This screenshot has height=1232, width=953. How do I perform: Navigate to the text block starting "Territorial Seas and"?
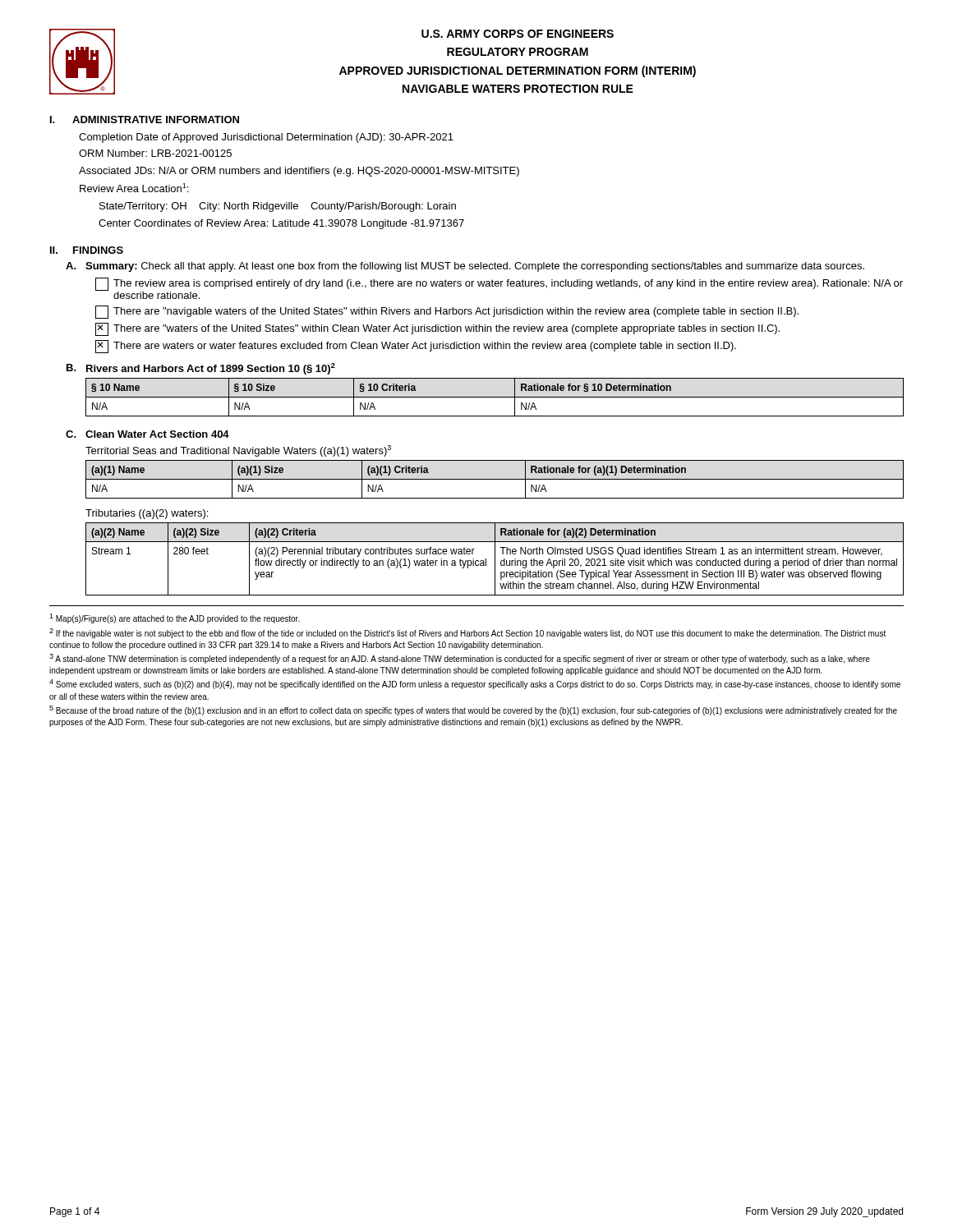[238, 450]
